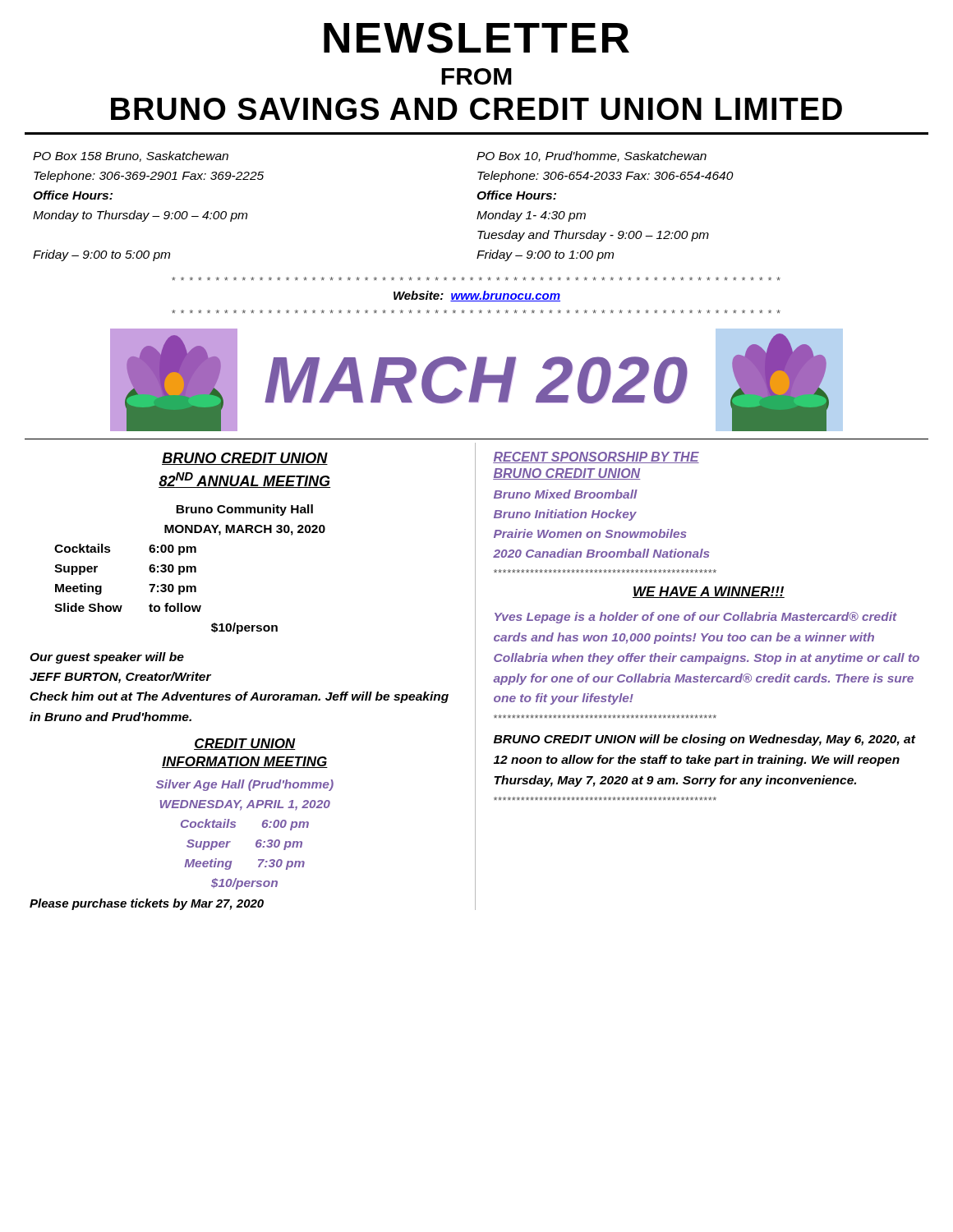Click on the region starting "PO Box 10,"
953x1232 pixels.
(x=592, y=156)
